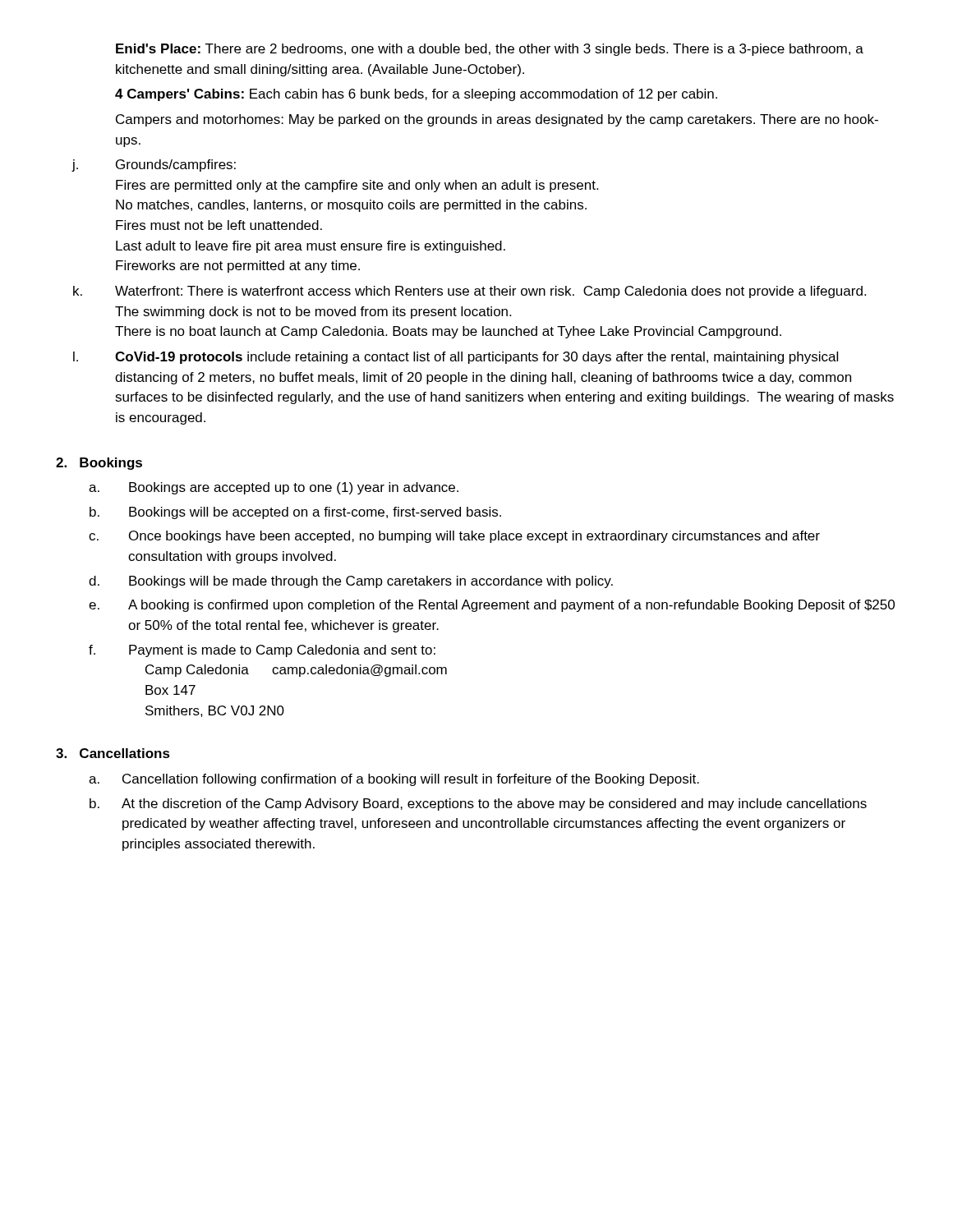Select the list item that says "f. Payment is made to Camp"
Screen dimensions: 1232x953
point(262,651)
